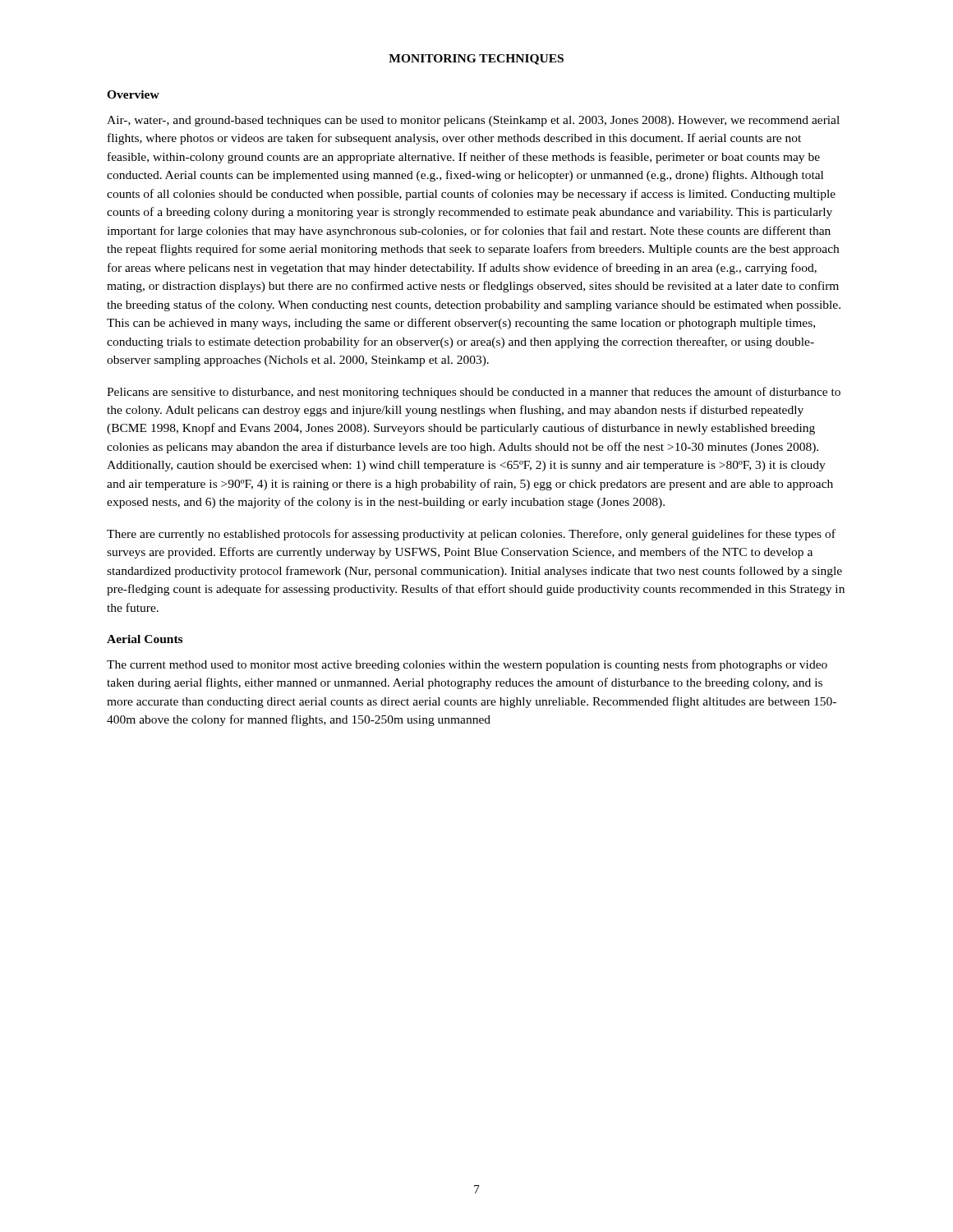
Task: Find "MONITORING TECHNIQUES" on this page
Action: [476, 58]
